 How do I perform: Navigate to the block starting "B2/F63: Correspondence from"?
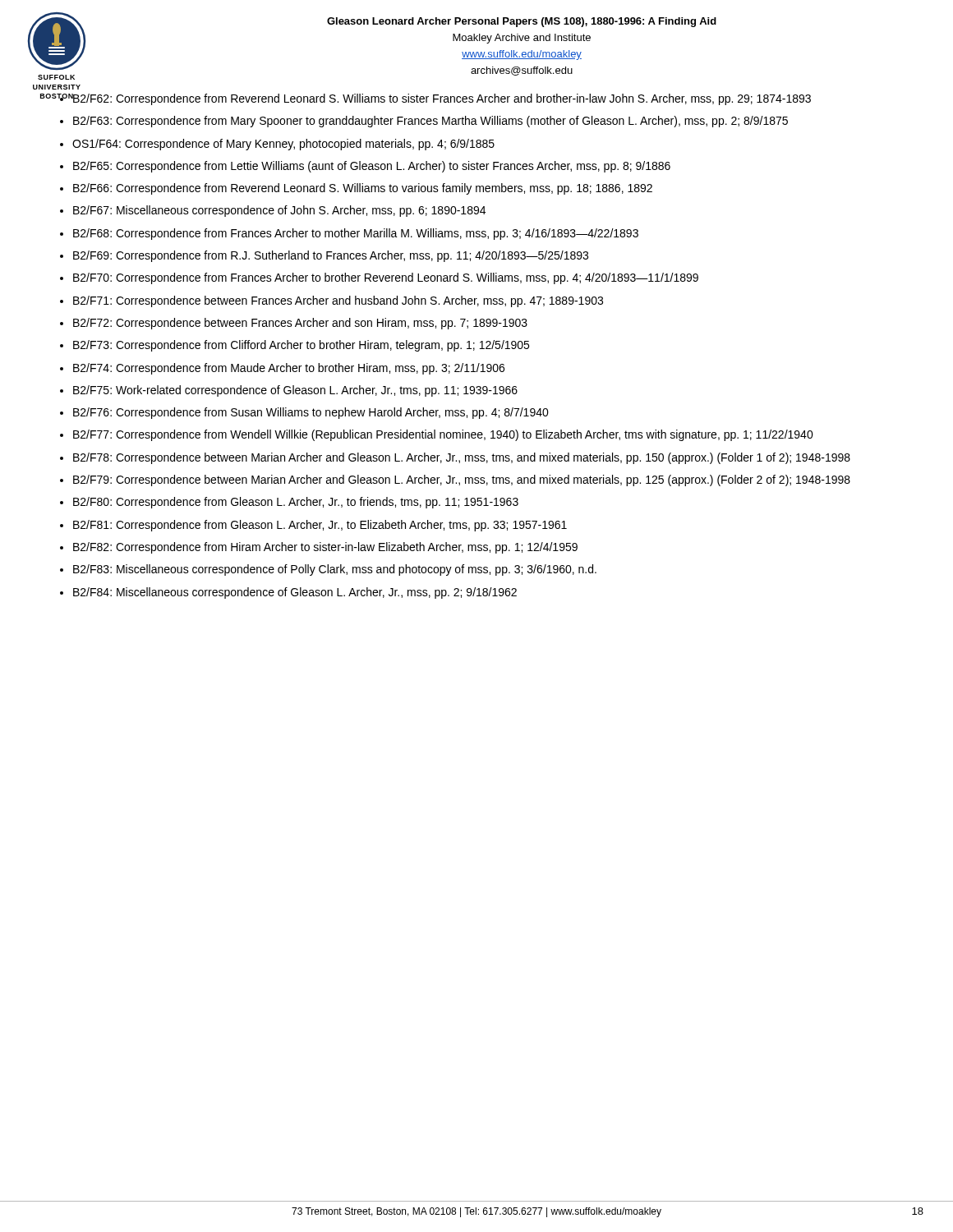coord(430,121)
